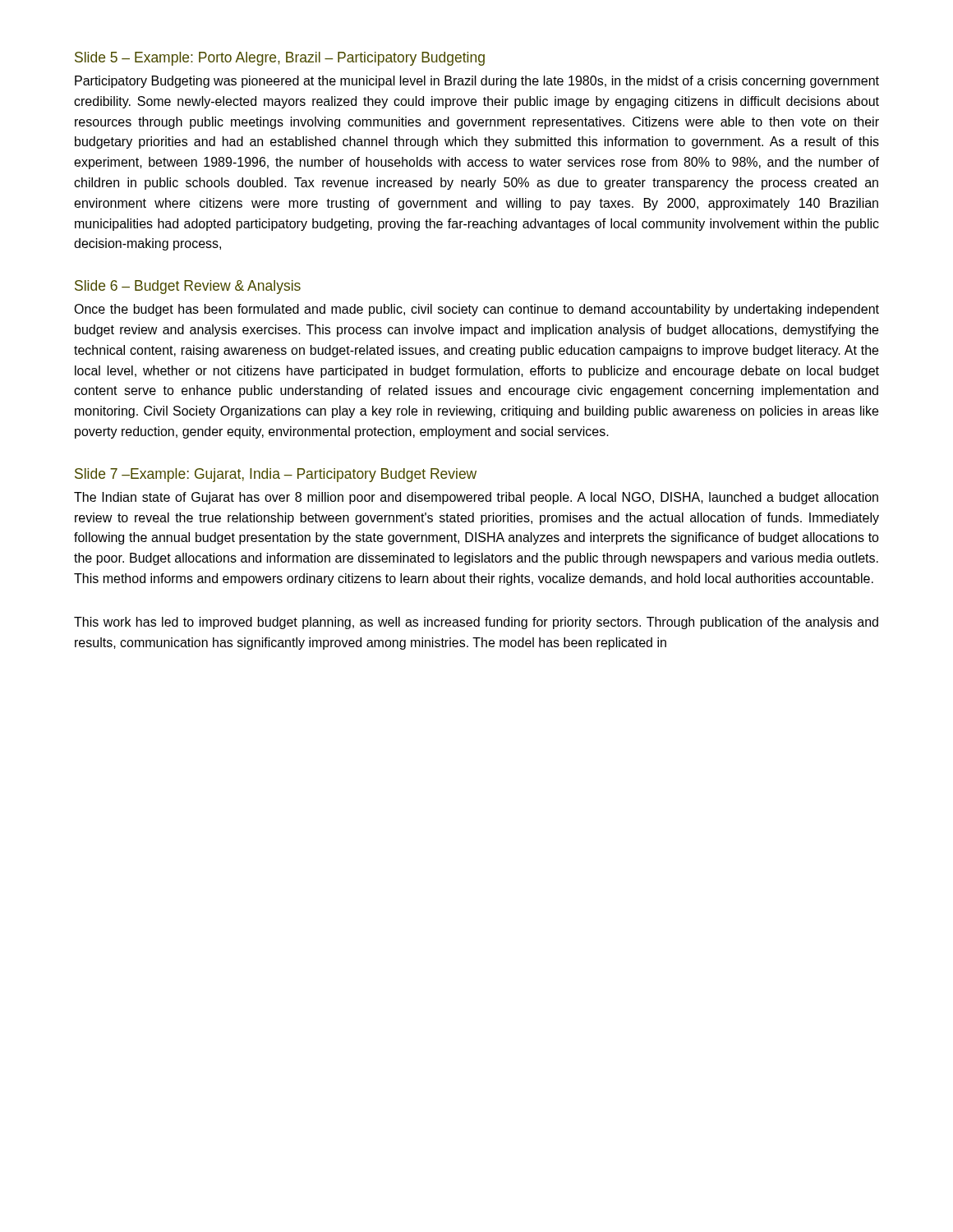The height and width of the screenshot is (1232, 953).
Task: Find the section header with the text "Slide 6 – Budget"
Action: pos(187,286)
